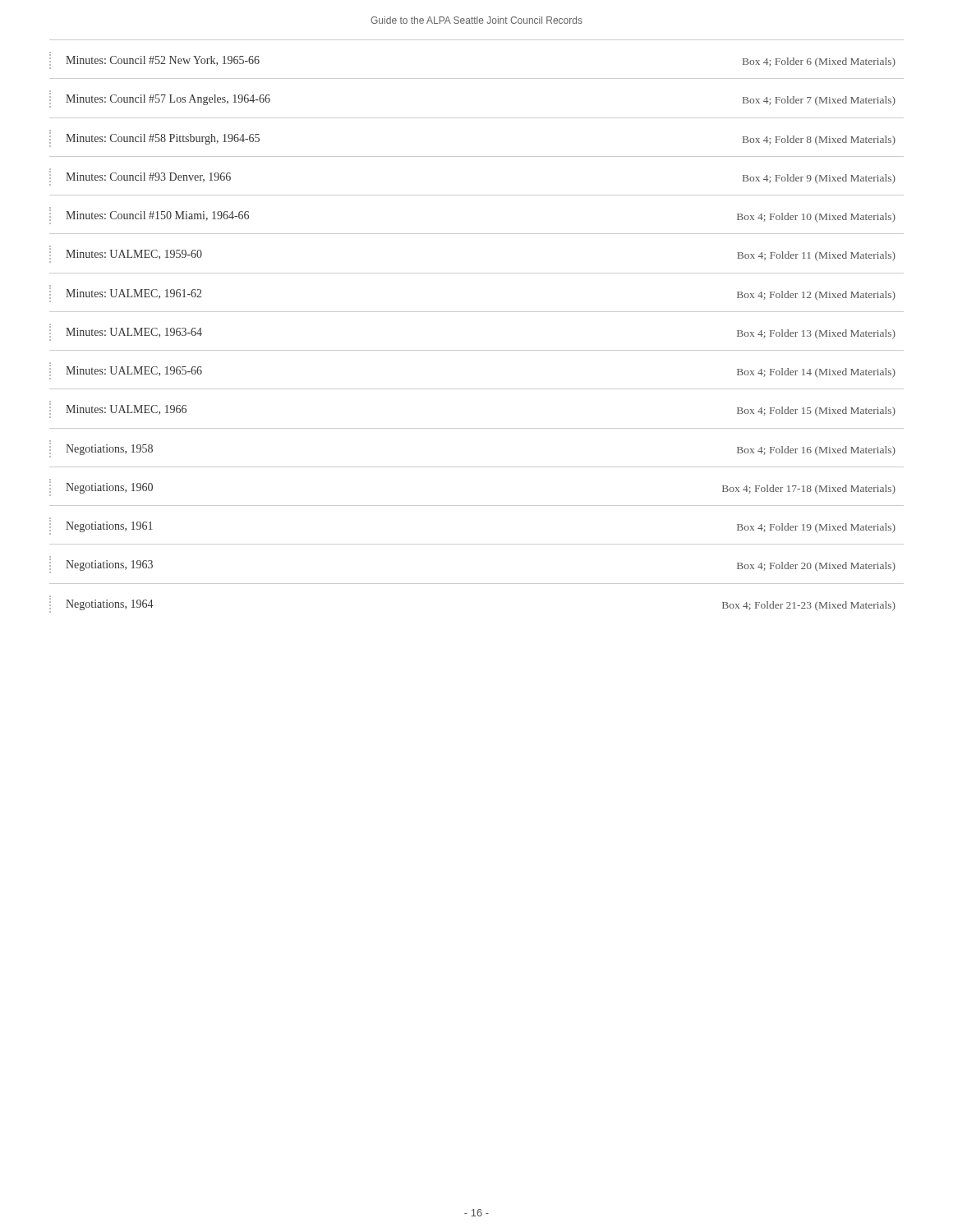Find the text starting "Minutes: Council #150 Miami, 1964-66 Box 4;"
The width and height of the screenshot is (953, 1232).
pos(151,216)
